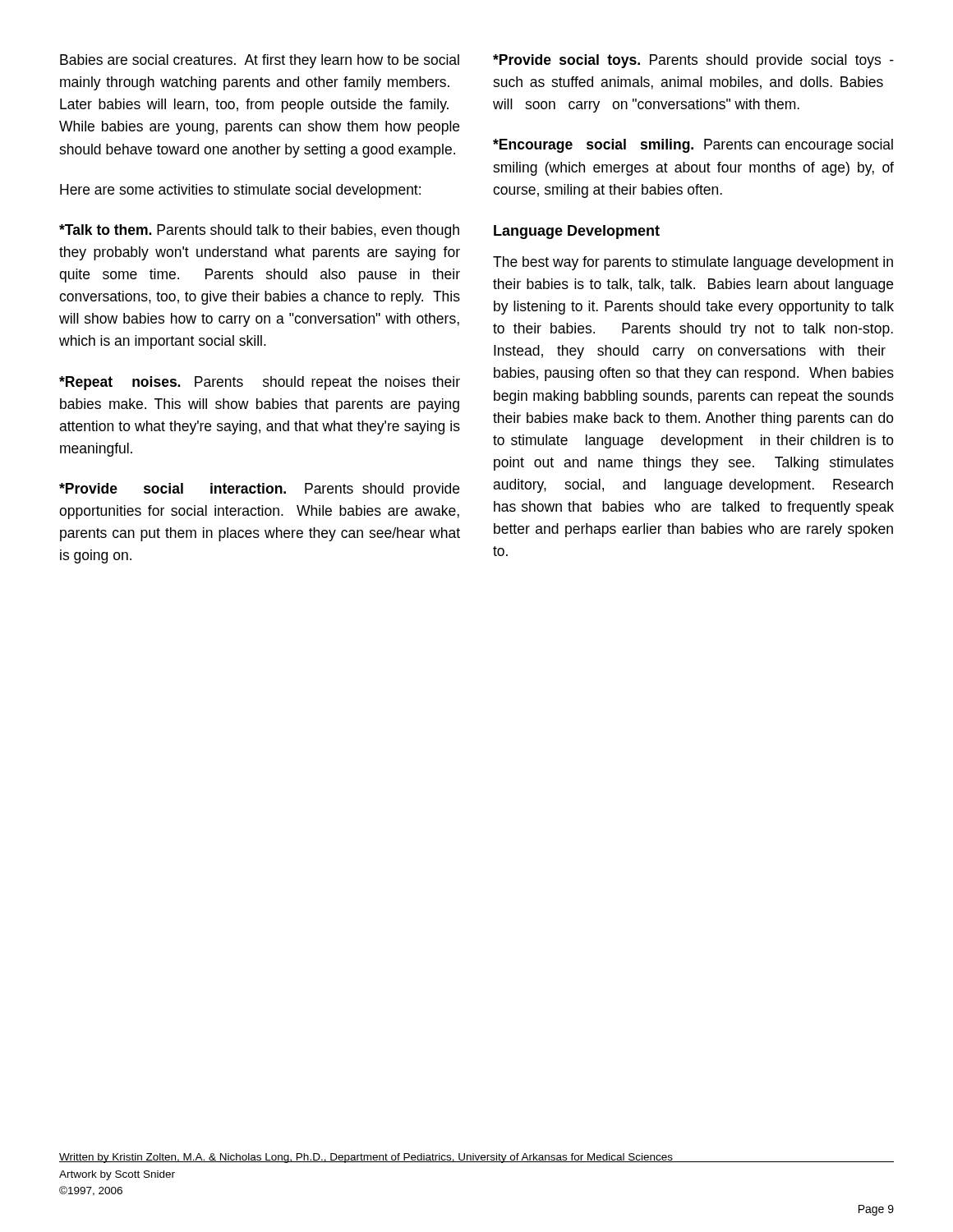Select the element starting "Repeat noises. Parents should"
953x1232 pixels.
[260, 415]
